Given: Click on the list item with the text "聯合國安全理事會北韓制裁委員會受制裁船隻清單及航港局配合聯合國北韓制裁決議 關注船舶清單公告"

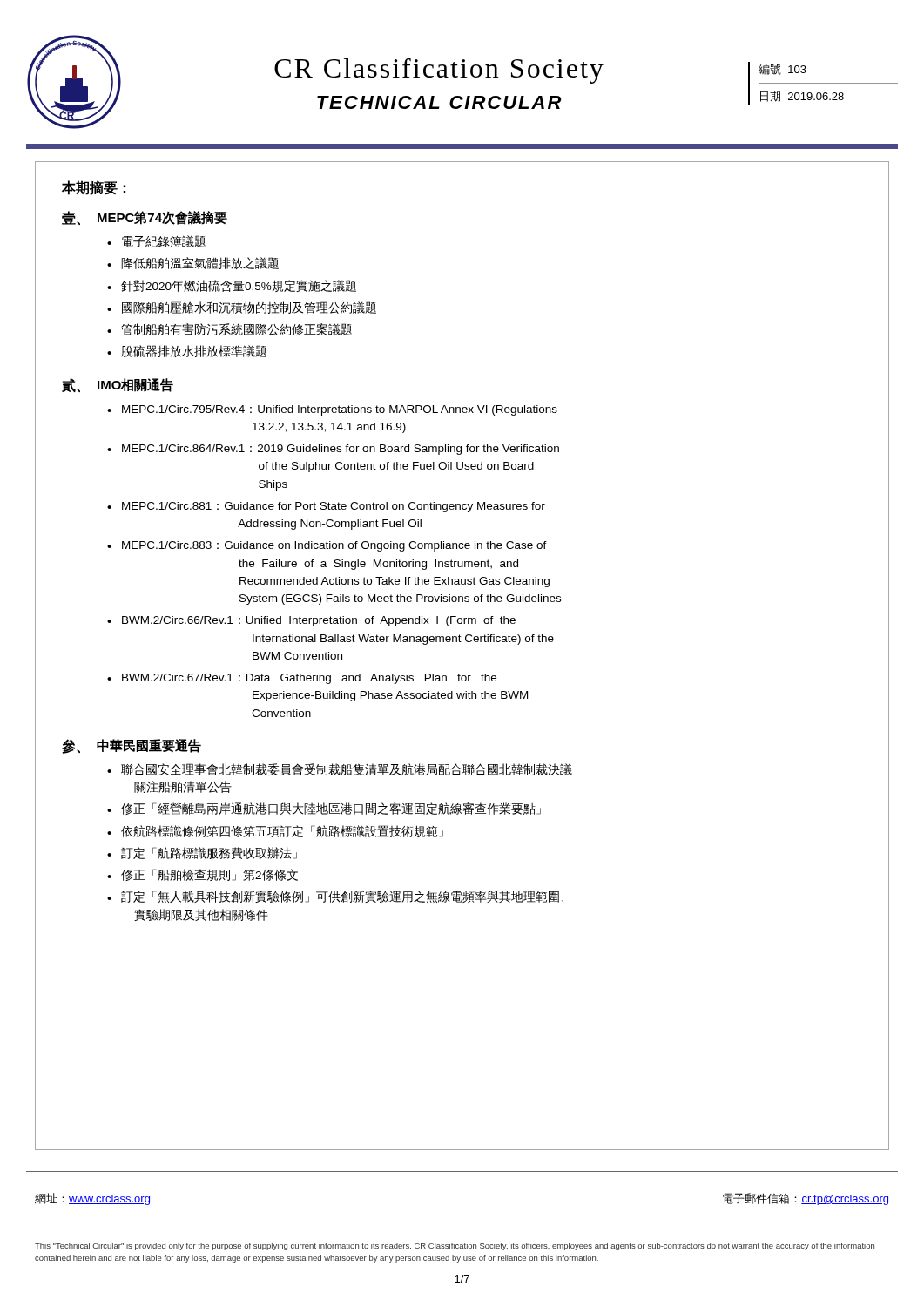Looking at the screenshot, I should [x=347, y=778].
